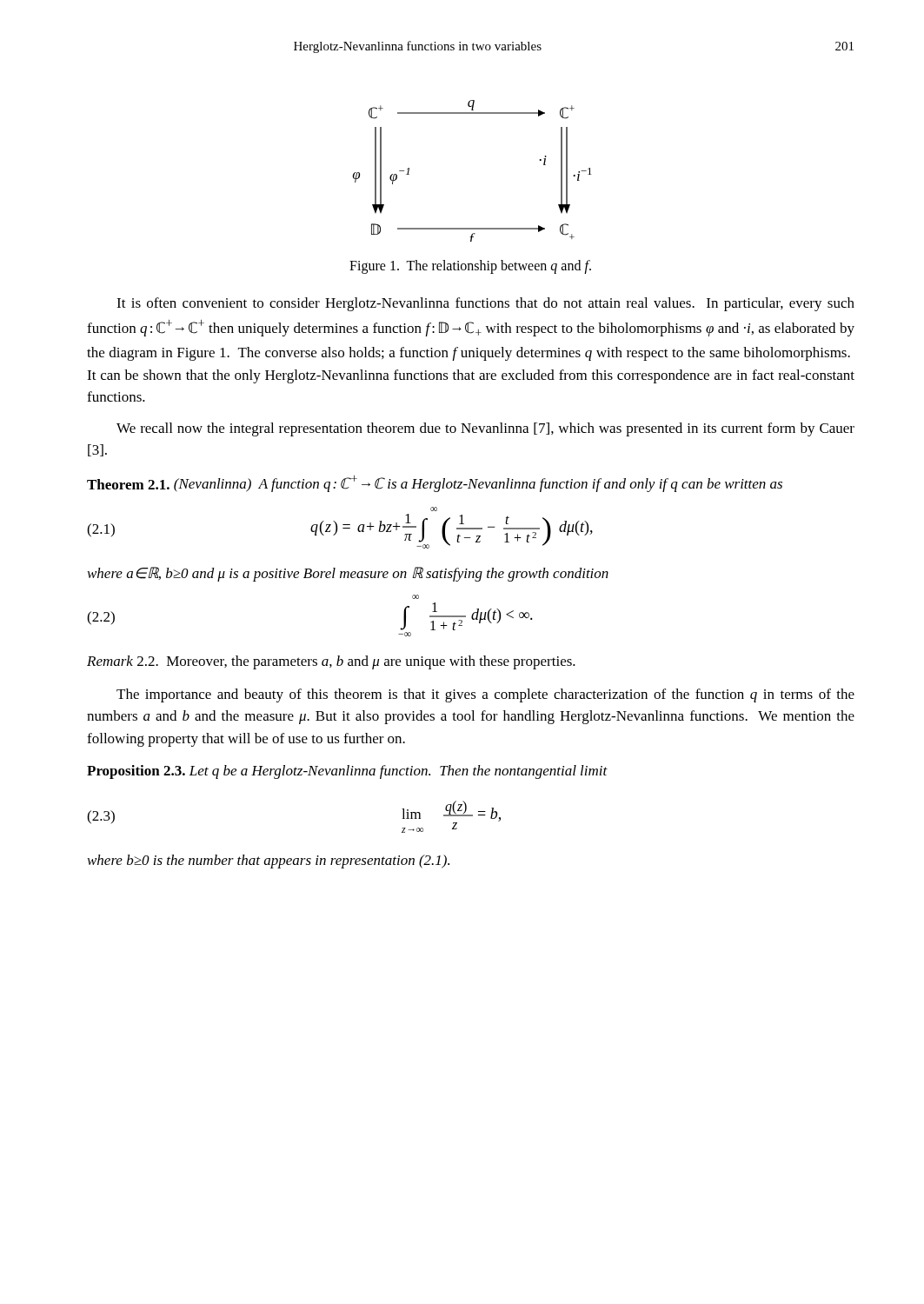Find the text block that reads "It is often convenient"
Screen dimensions: 1304x924
[x=471, y=350]
